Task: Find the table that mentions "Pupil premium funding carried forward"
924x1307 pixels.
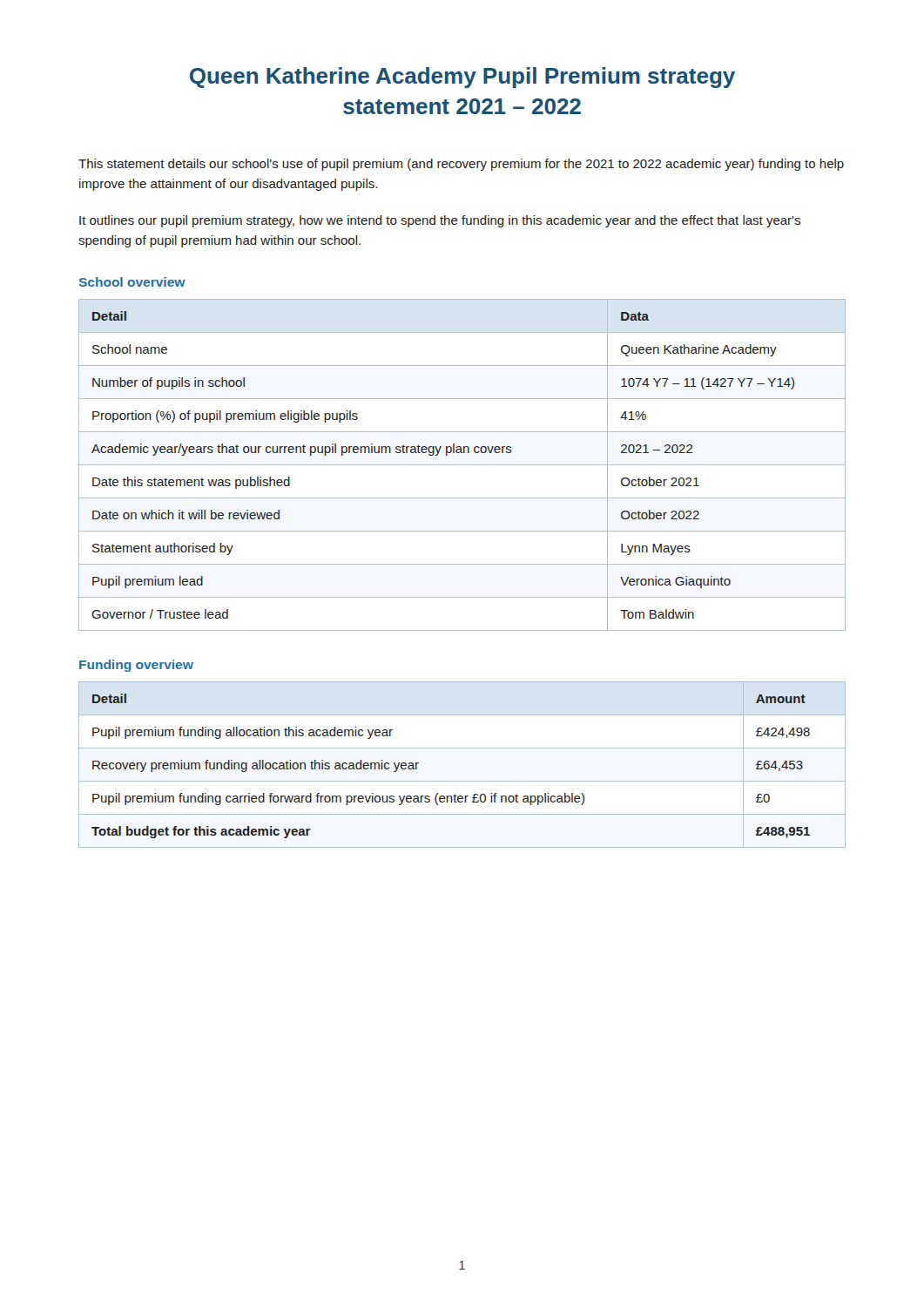Action: [x=462, y=765]
